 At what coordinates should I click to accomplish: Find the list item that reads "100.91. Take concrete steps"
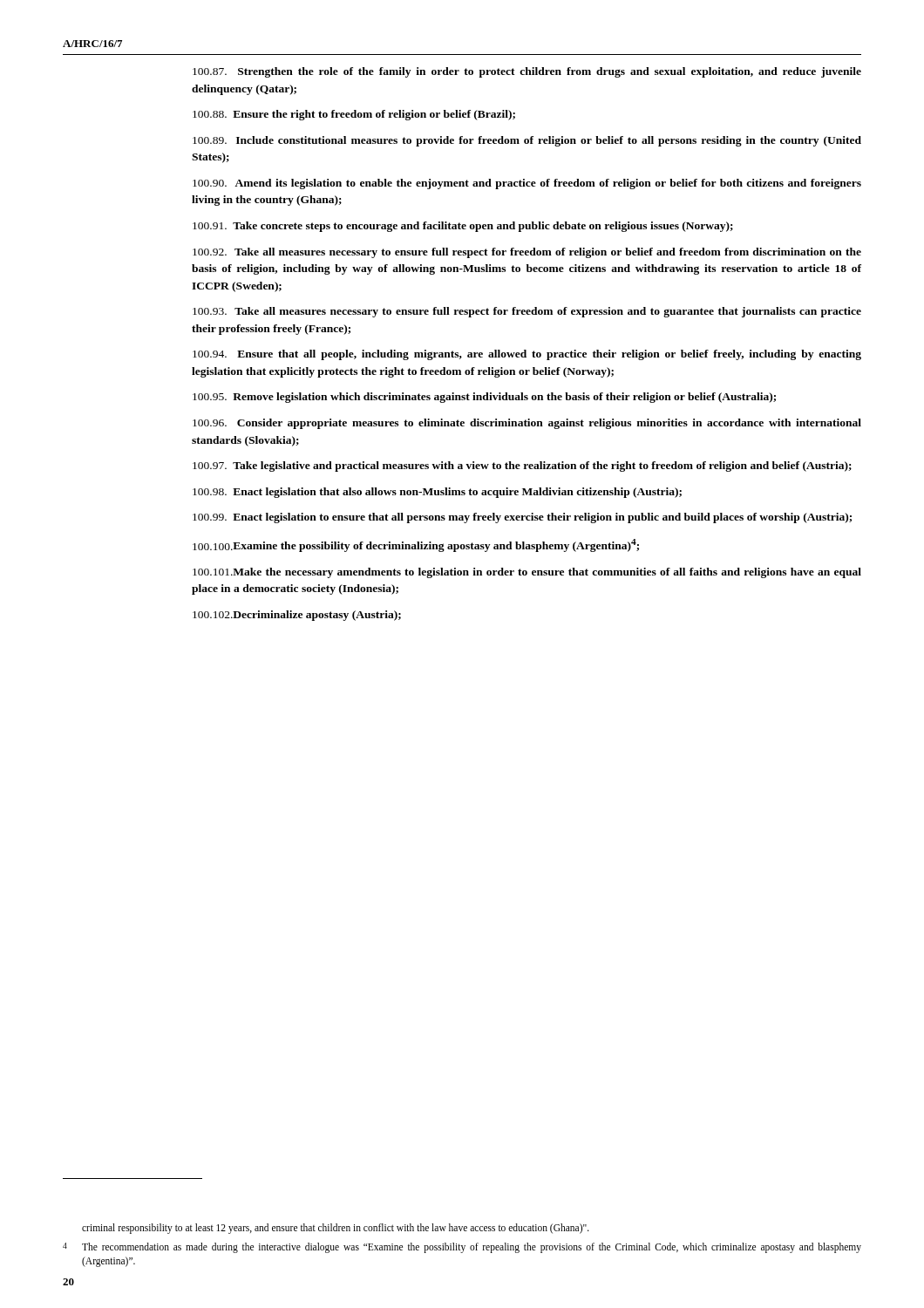pos(463,225)
